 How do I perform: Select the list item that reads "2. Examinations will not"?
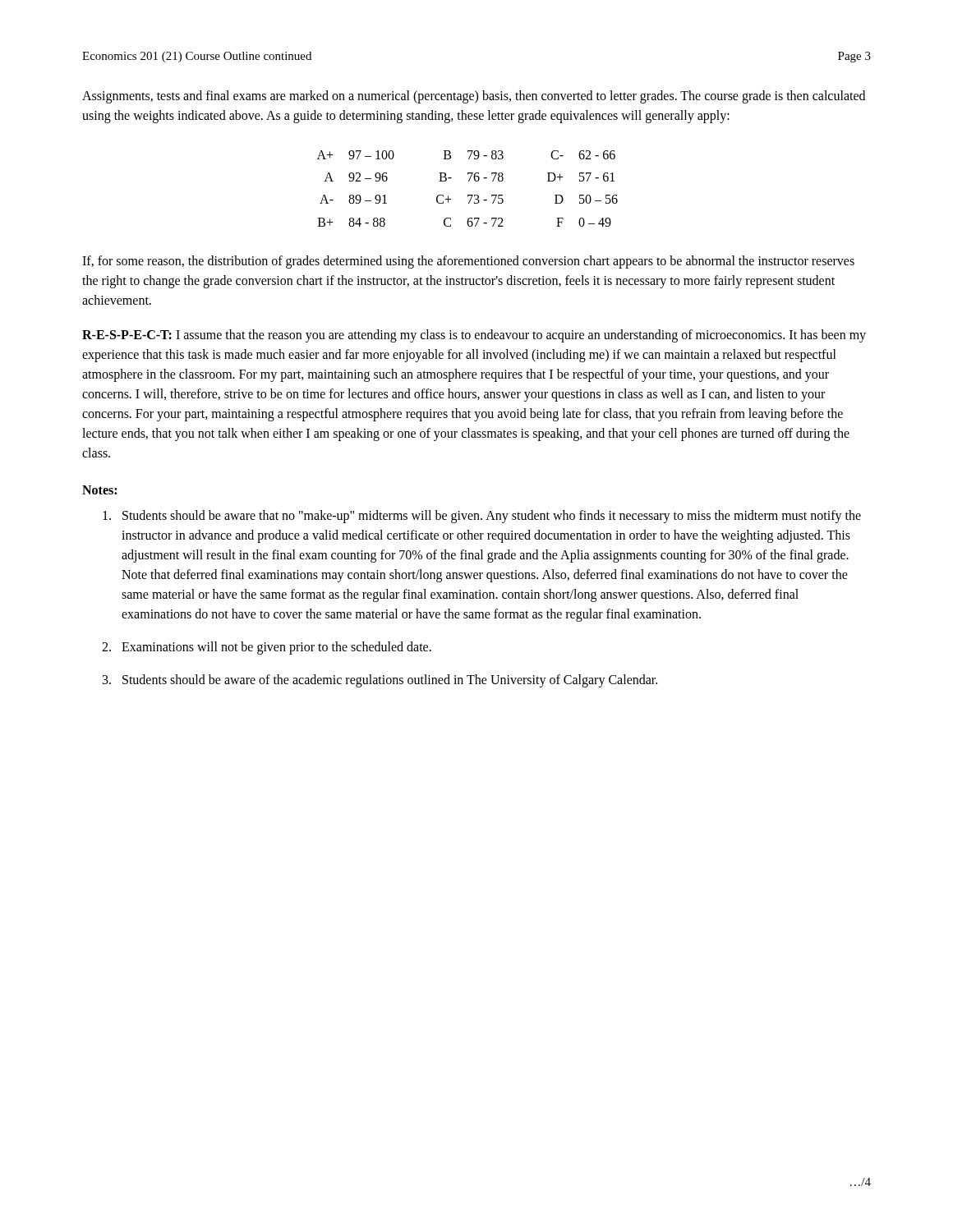[x=267, y=648]
